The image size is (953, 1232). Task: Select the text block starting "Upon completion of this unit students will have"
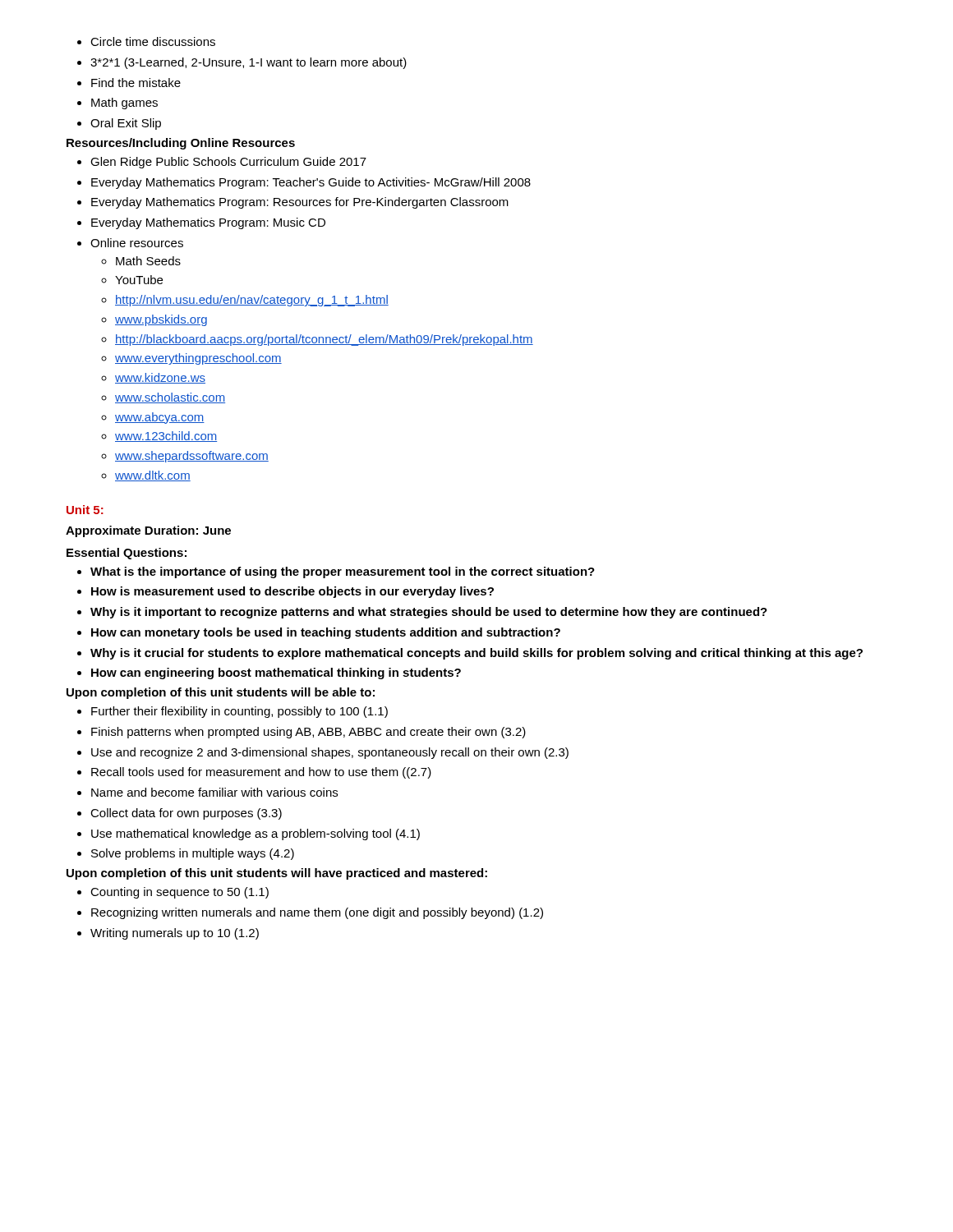[277, 873]
